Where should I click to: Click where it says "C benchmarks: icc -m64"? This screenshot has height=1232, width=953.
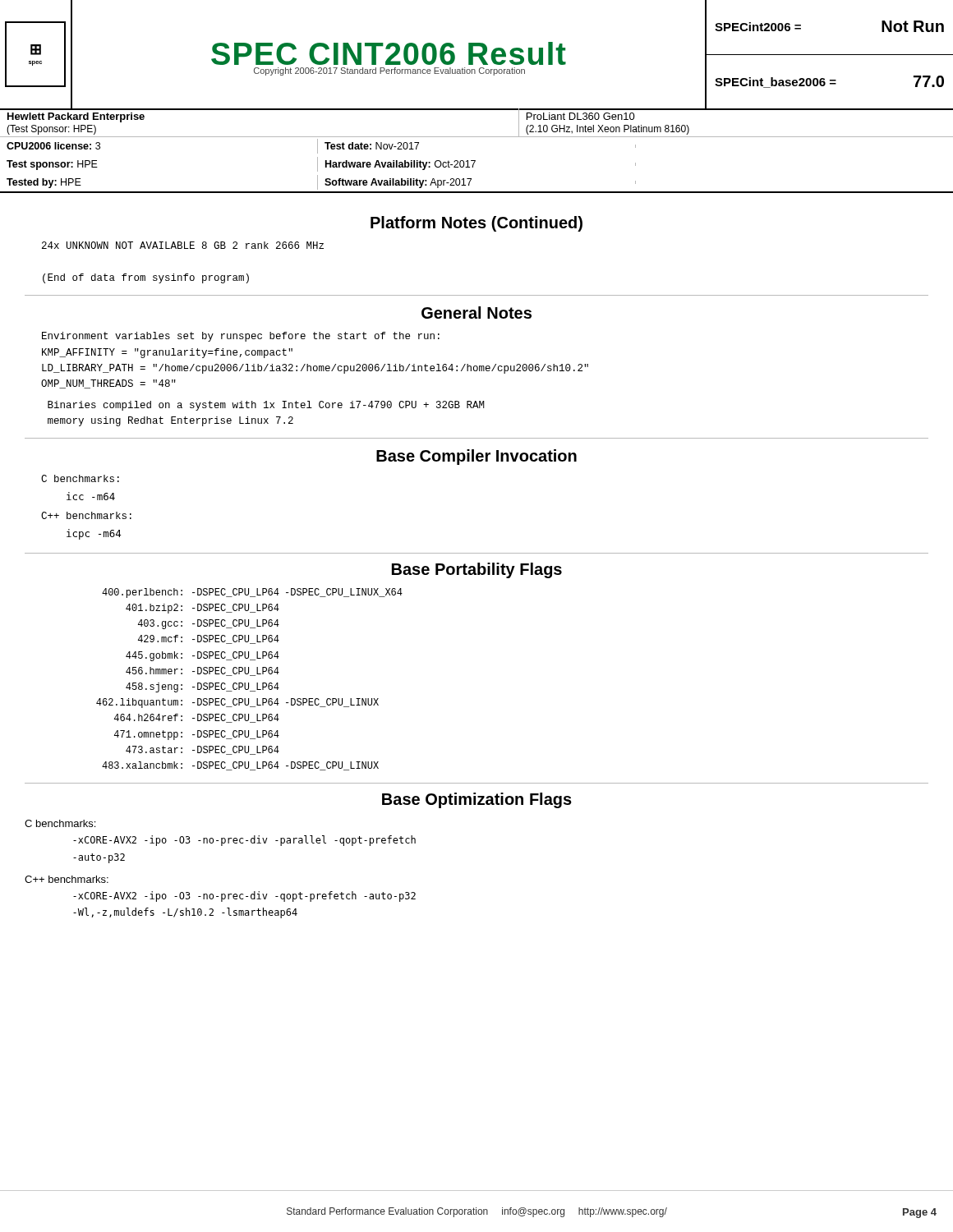click(81, 489)
